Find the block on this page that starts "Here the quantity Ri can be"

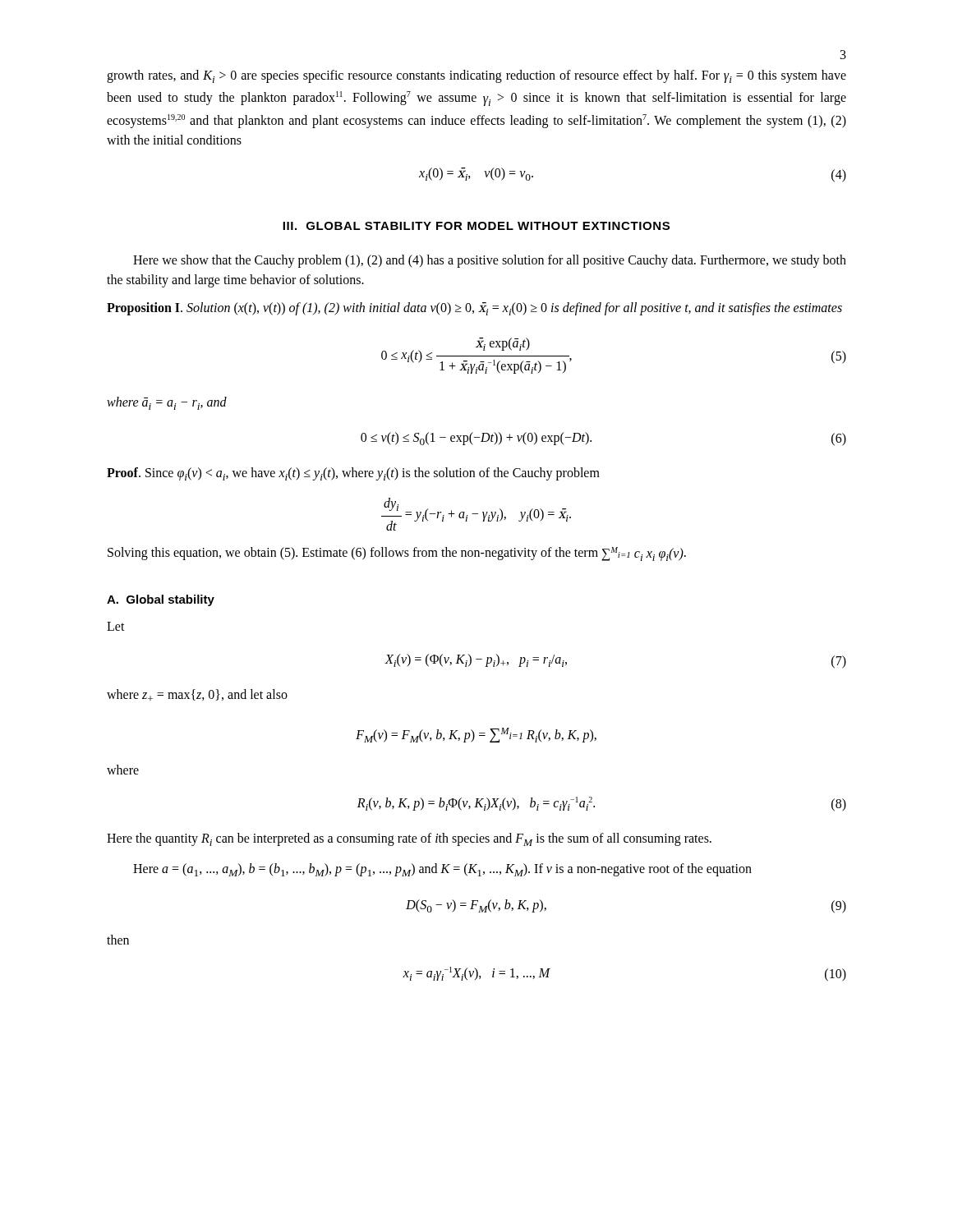point(410,840)
